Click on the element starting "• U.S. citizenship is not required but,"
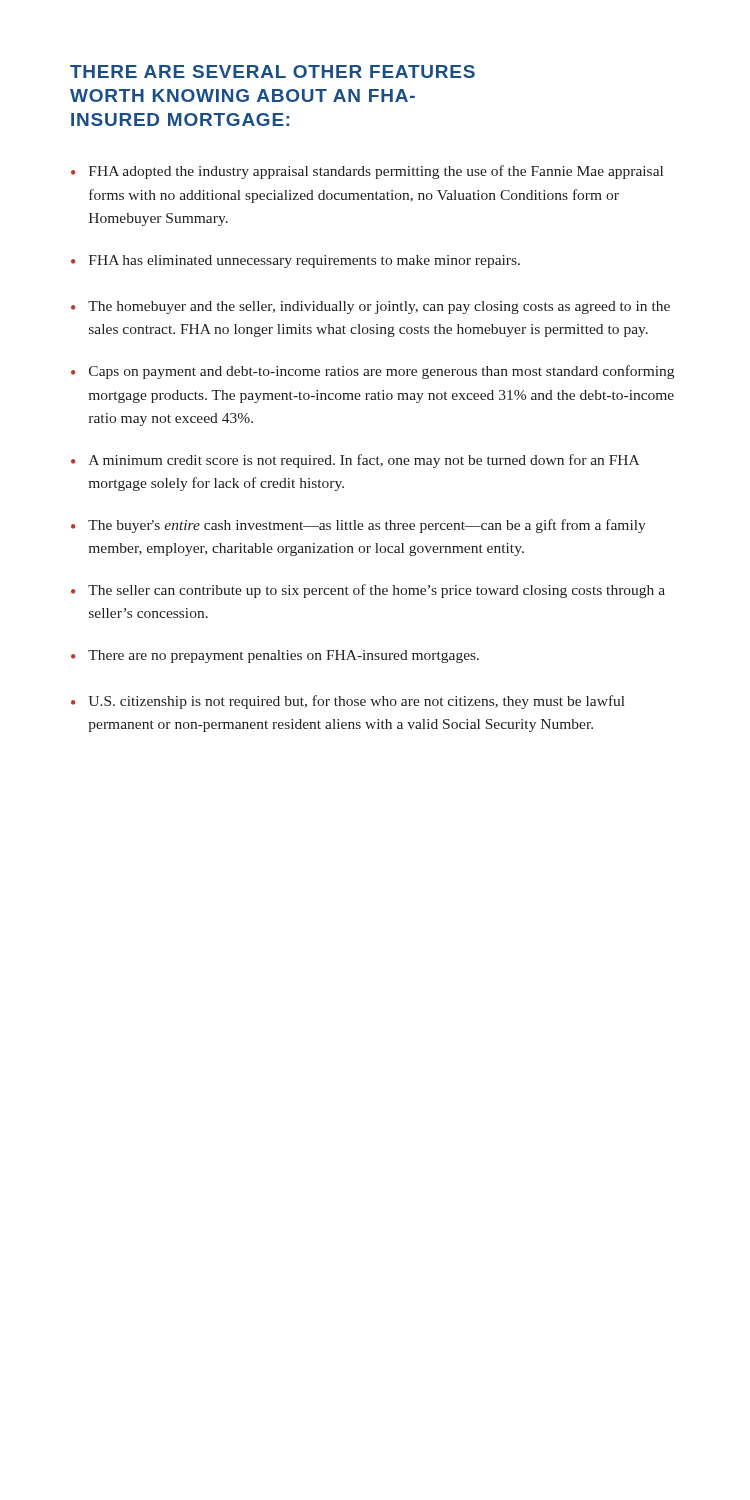 tap(375, 712)
